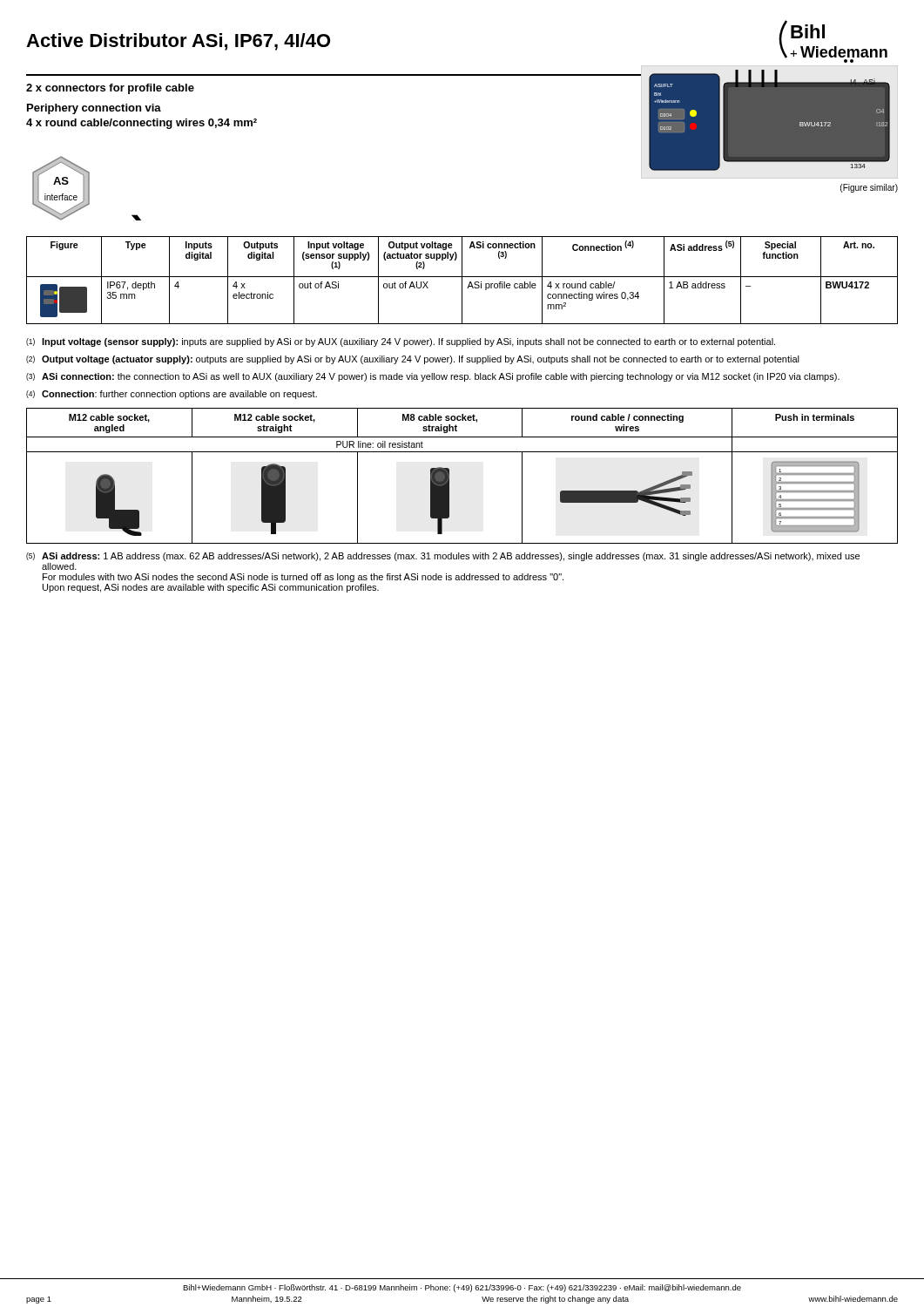
Task: Point to the block beginning "(2) Output voltage (actuator supply): outputs are"
Action: click(462, 360)
